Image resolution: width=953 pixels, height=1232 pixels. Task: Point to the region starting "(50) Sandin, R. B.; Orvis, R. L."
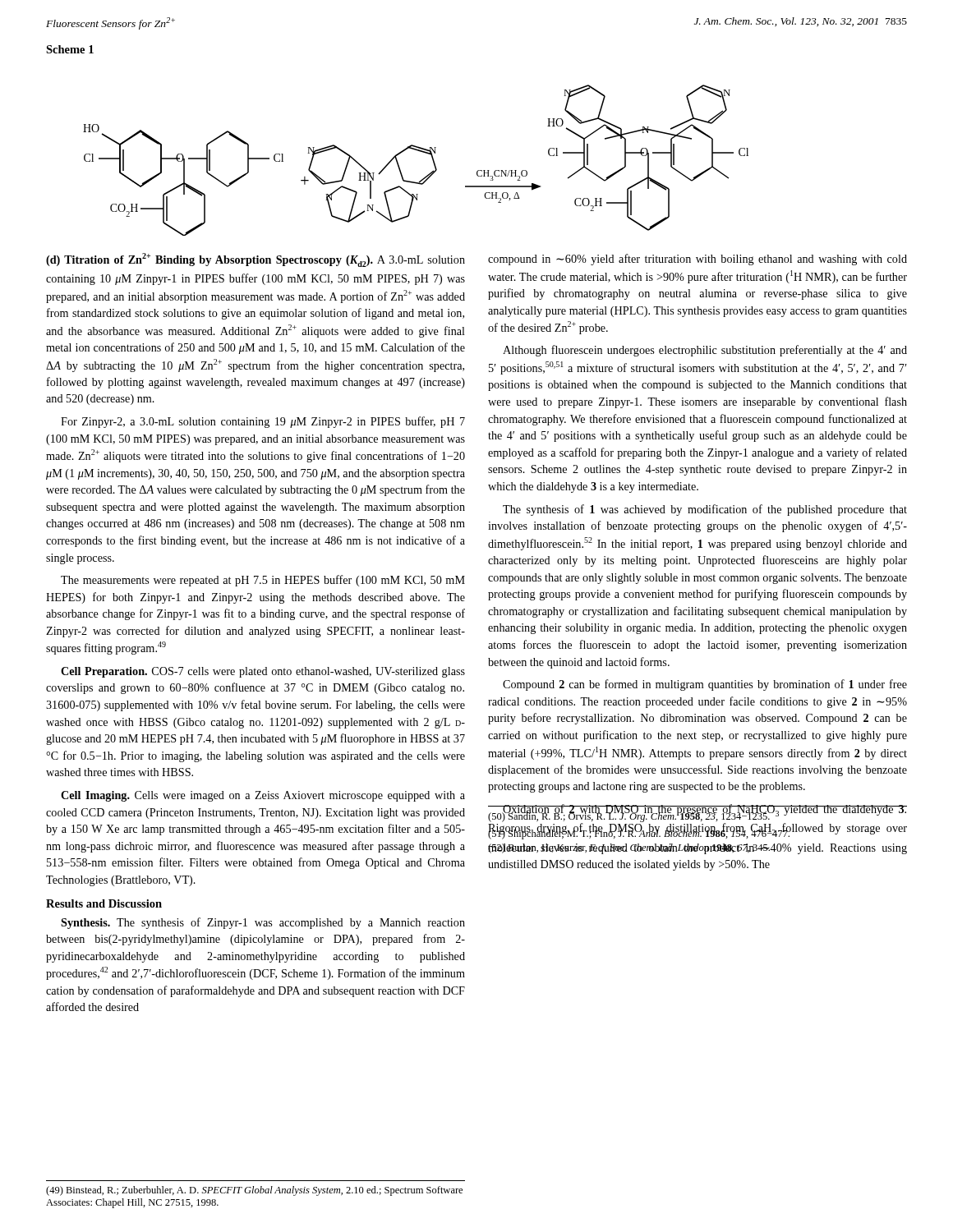629,817
